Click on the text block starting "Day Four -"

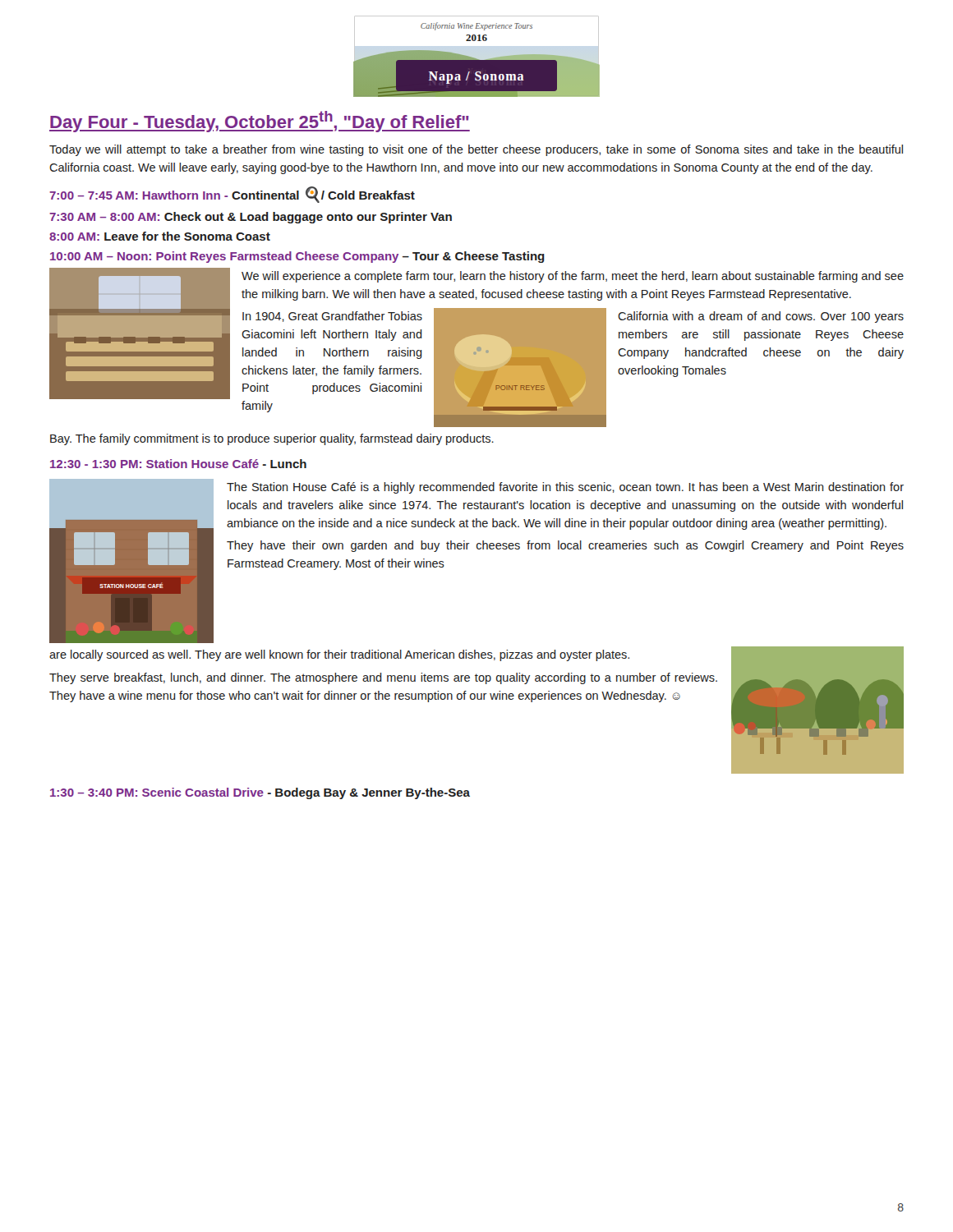259,120
